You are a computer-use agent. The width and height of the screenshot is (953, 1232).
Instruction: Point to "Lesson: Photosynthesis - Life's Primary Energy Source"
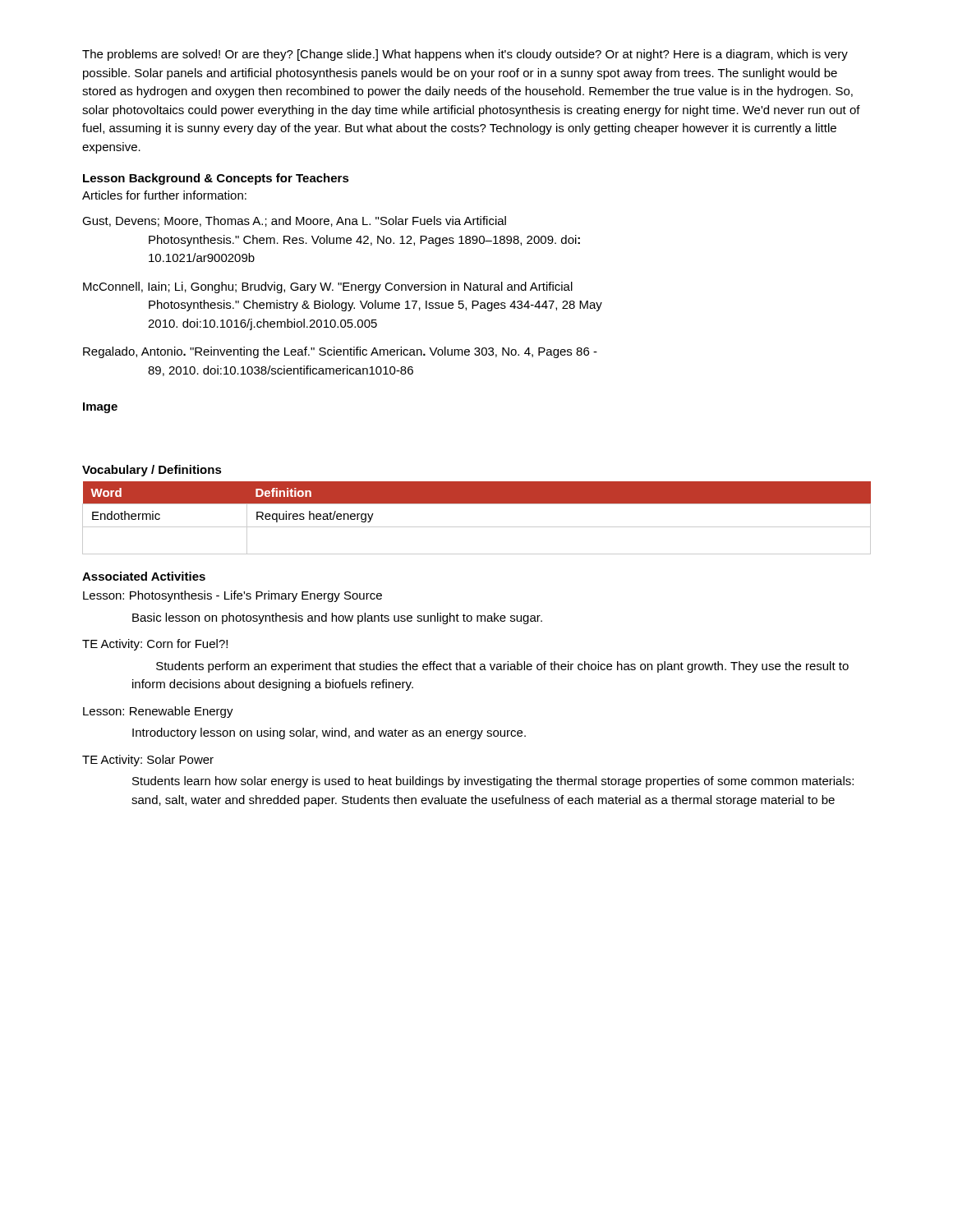pos(232,595)
